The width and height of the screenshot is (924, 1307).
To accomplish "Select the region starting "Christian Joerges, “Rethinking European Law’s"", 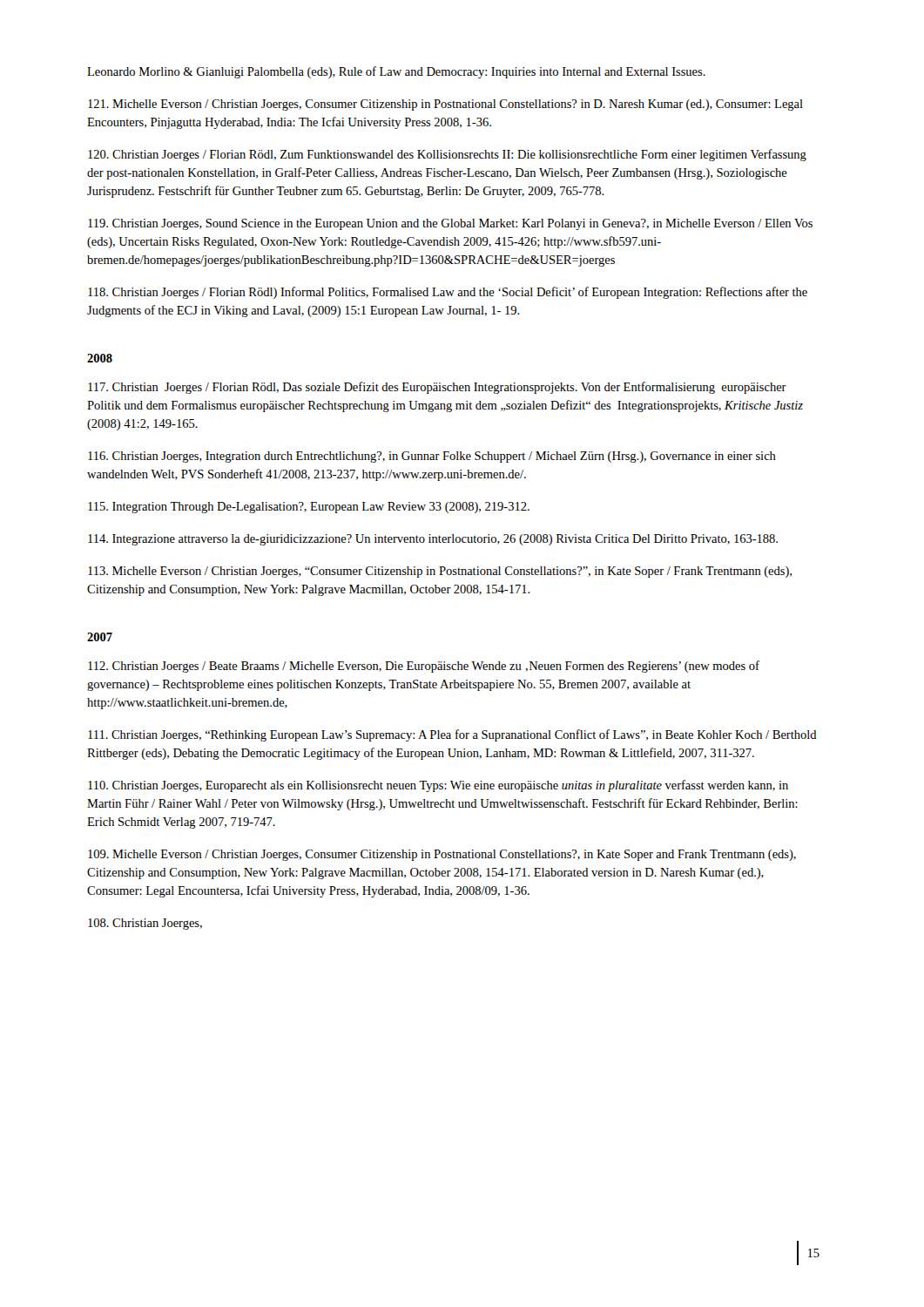I will pos(452,744).
